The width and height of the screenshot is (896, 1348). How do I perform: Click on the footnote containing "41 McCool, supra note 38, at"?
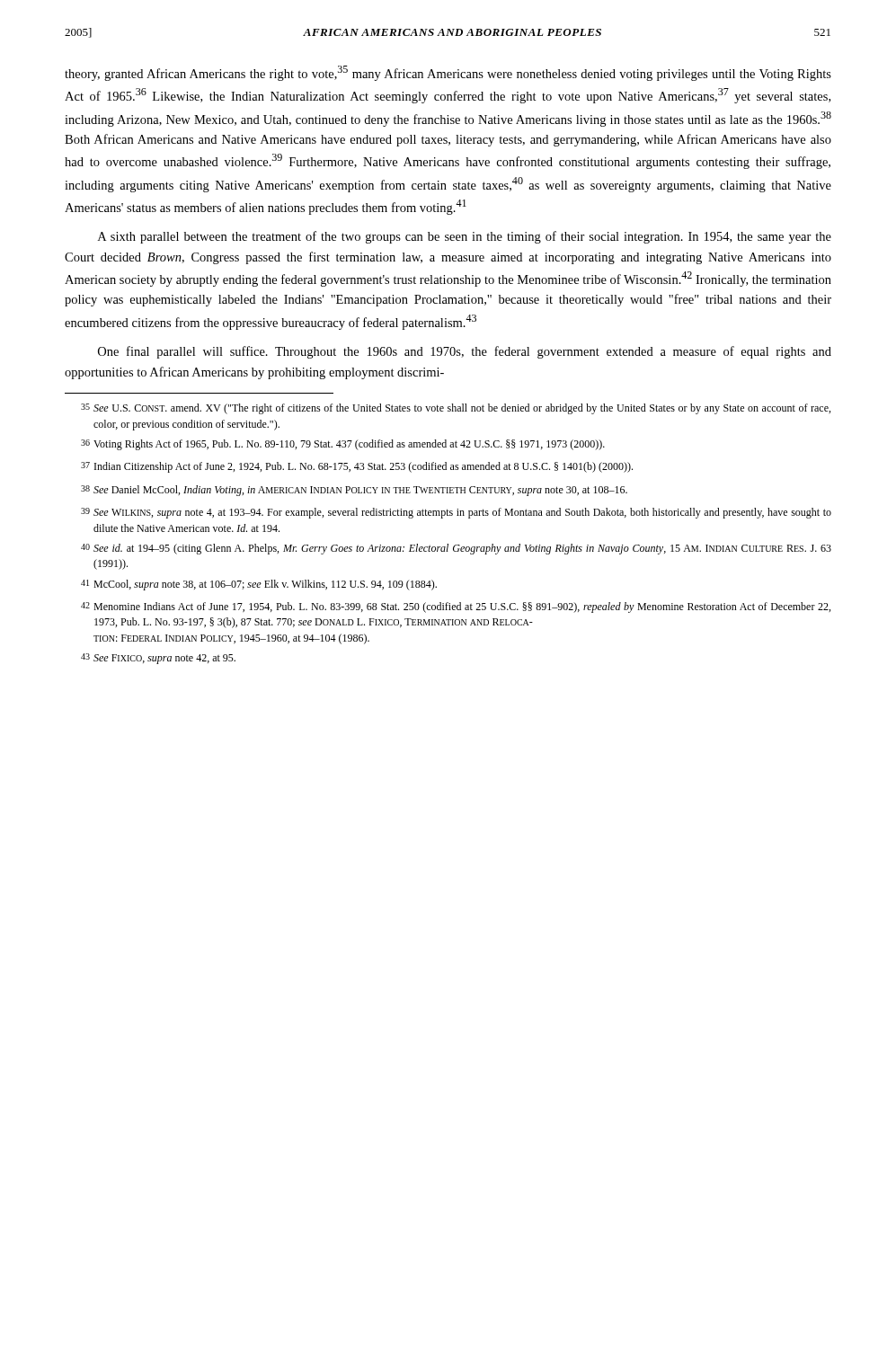coord(259,585)
